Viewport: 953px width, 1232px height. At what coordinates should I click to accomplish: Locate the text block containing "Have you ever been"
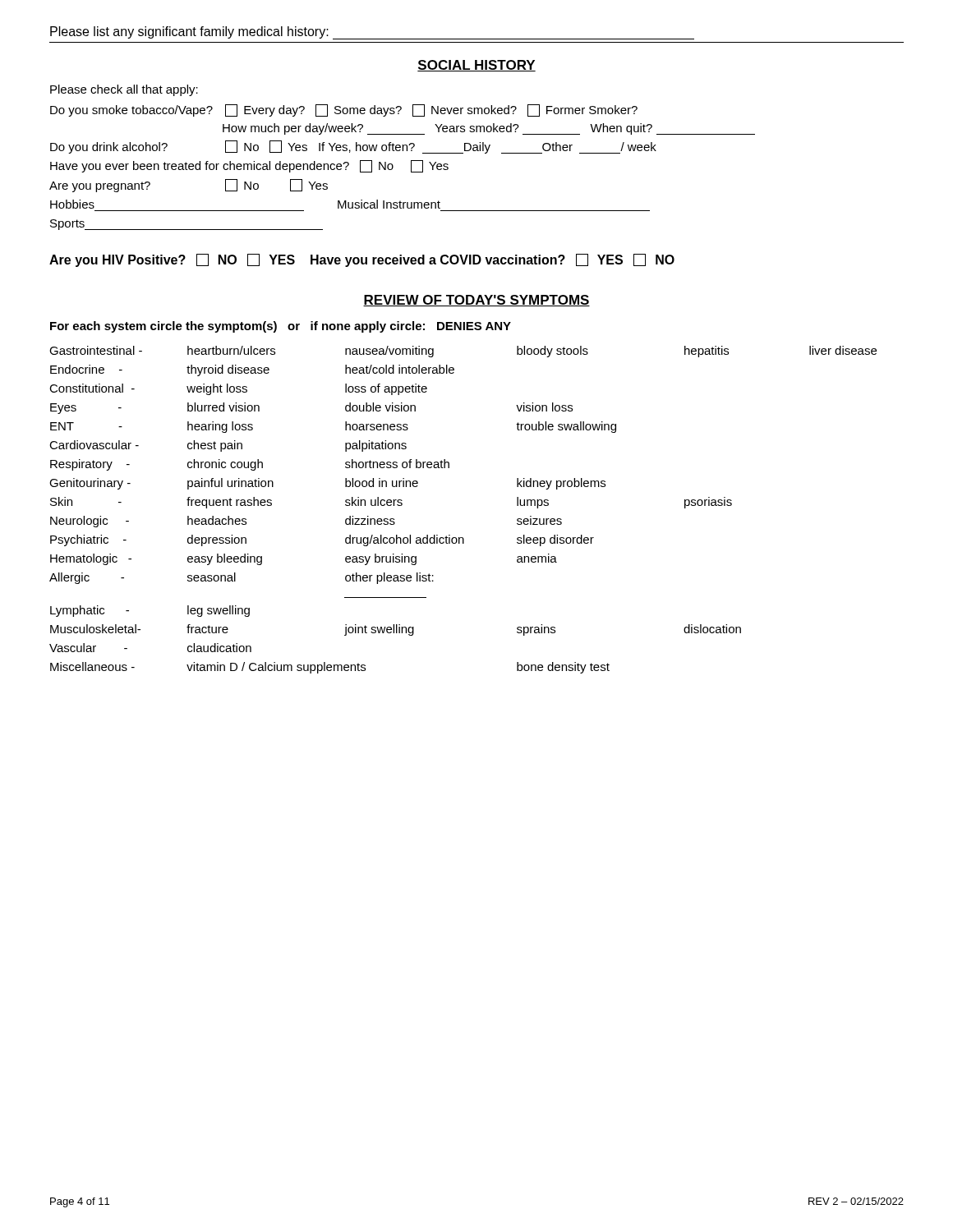tap(249, 166)
